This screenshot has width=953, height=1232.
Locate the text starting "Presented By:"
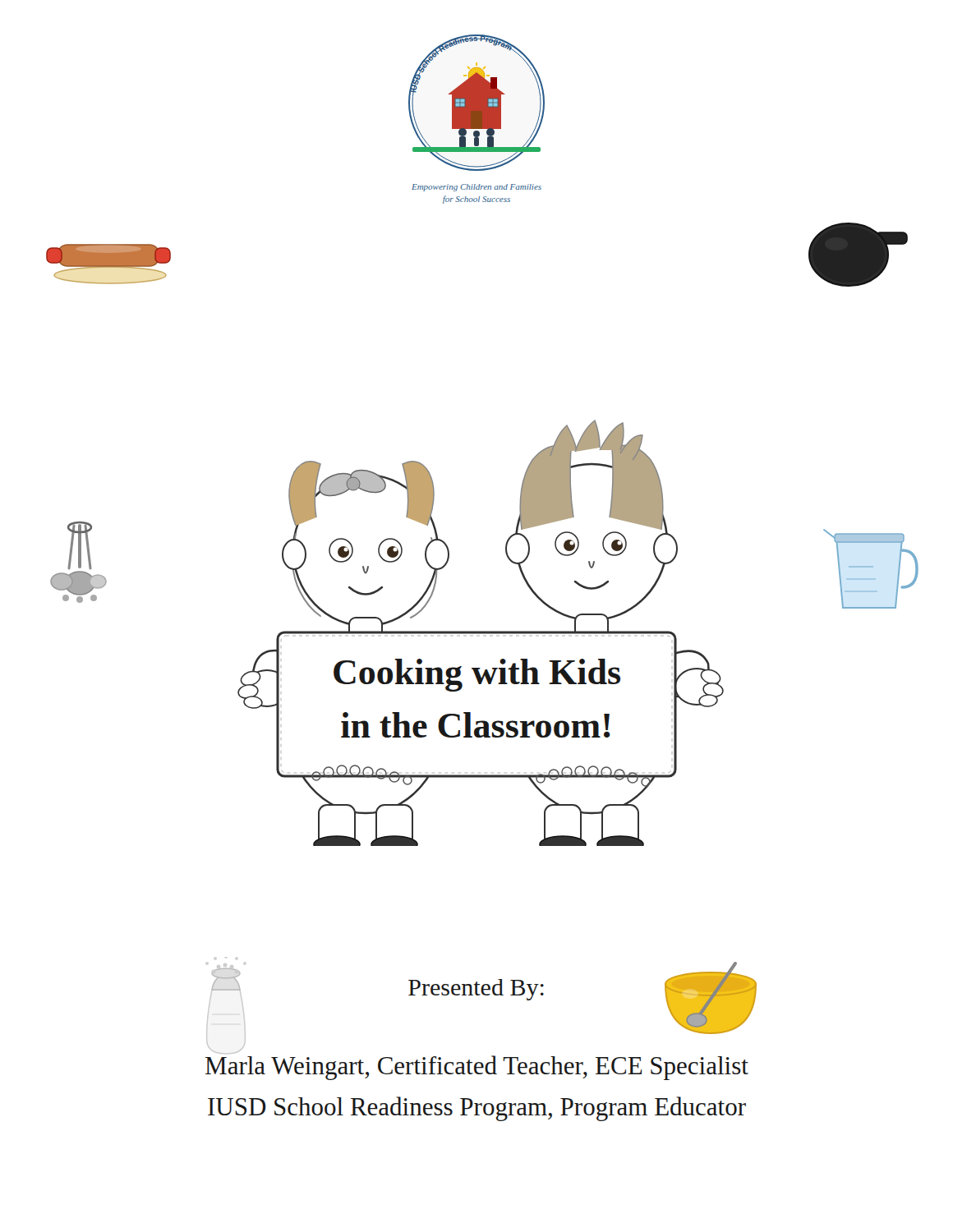tap(476, 987)
